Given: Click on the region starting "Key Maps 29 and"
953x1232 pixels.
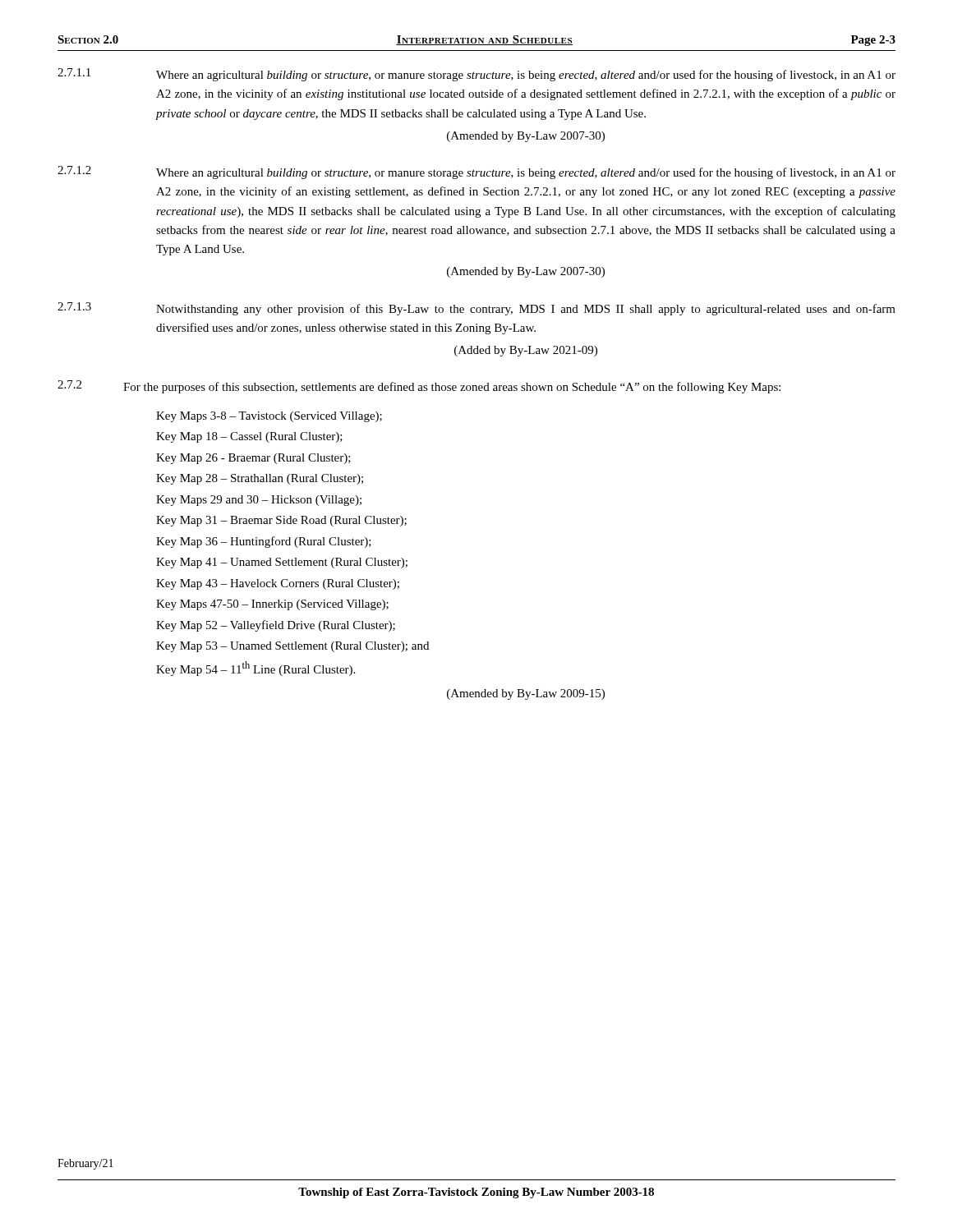Looking at the screenshot, I should point(259,499).
